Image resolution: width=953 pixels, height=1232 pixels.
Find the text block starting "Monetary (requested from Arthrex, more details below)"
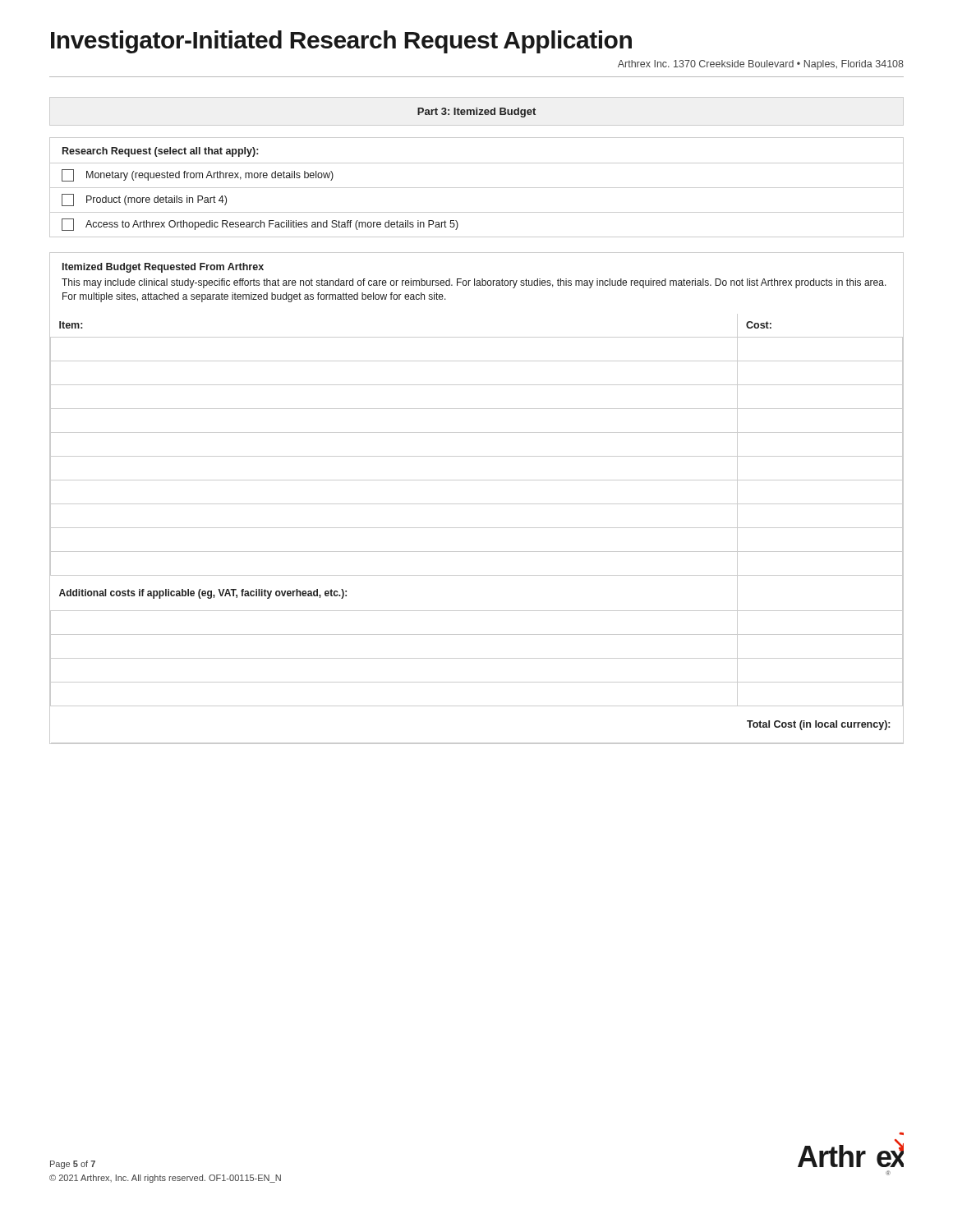[198, 175]
